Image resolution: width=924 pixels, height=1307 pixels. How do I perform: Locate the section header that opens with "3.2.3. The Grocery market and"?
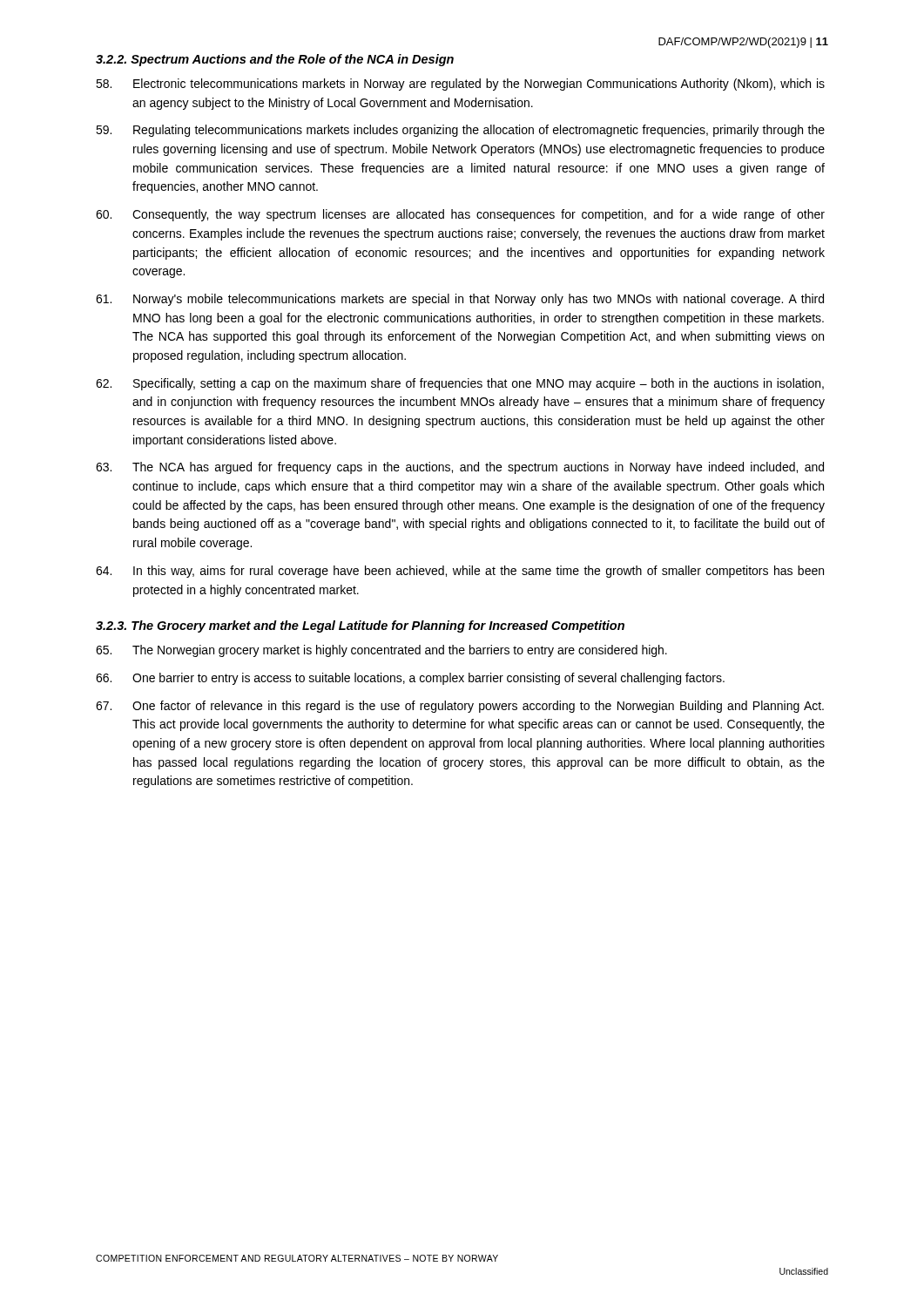(x=360, y=626)
